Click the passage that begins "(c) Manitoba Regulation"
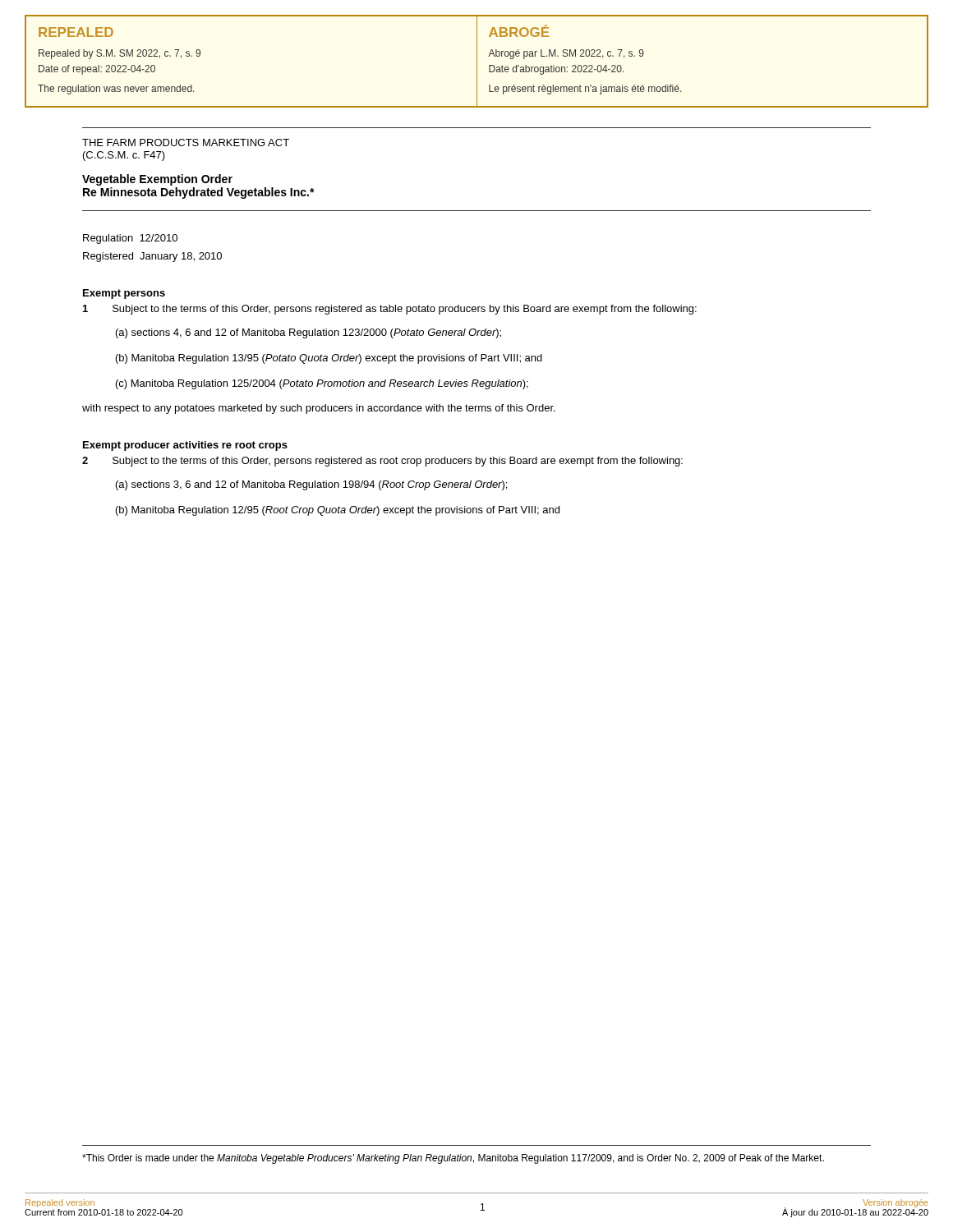 pos(322,383)
